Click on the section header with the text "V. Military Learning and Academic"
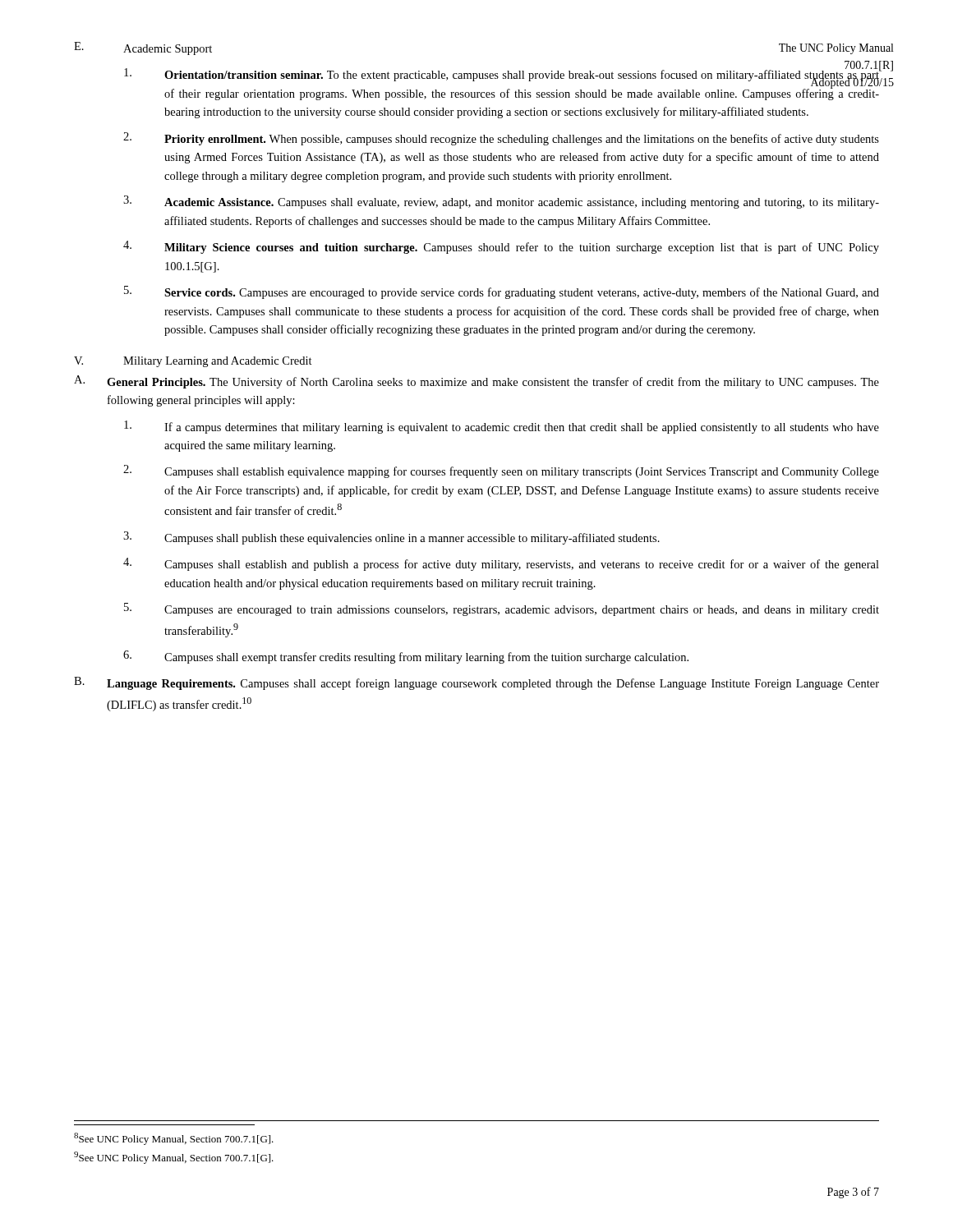Image resolution: width=953 pixels, height=1232 pixels. pos(193,362)
